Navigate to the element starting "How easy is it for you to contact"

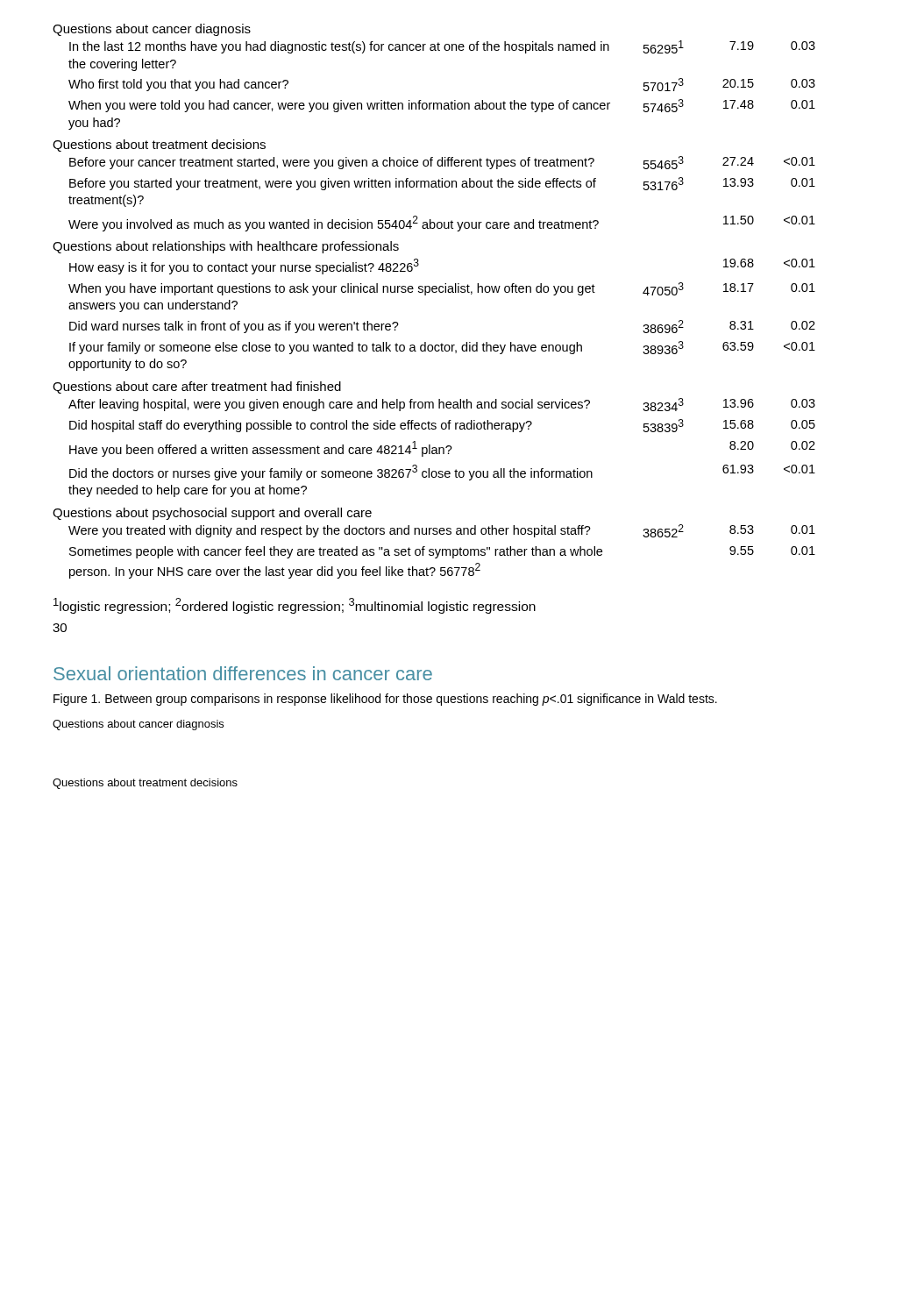click(246, 266)
